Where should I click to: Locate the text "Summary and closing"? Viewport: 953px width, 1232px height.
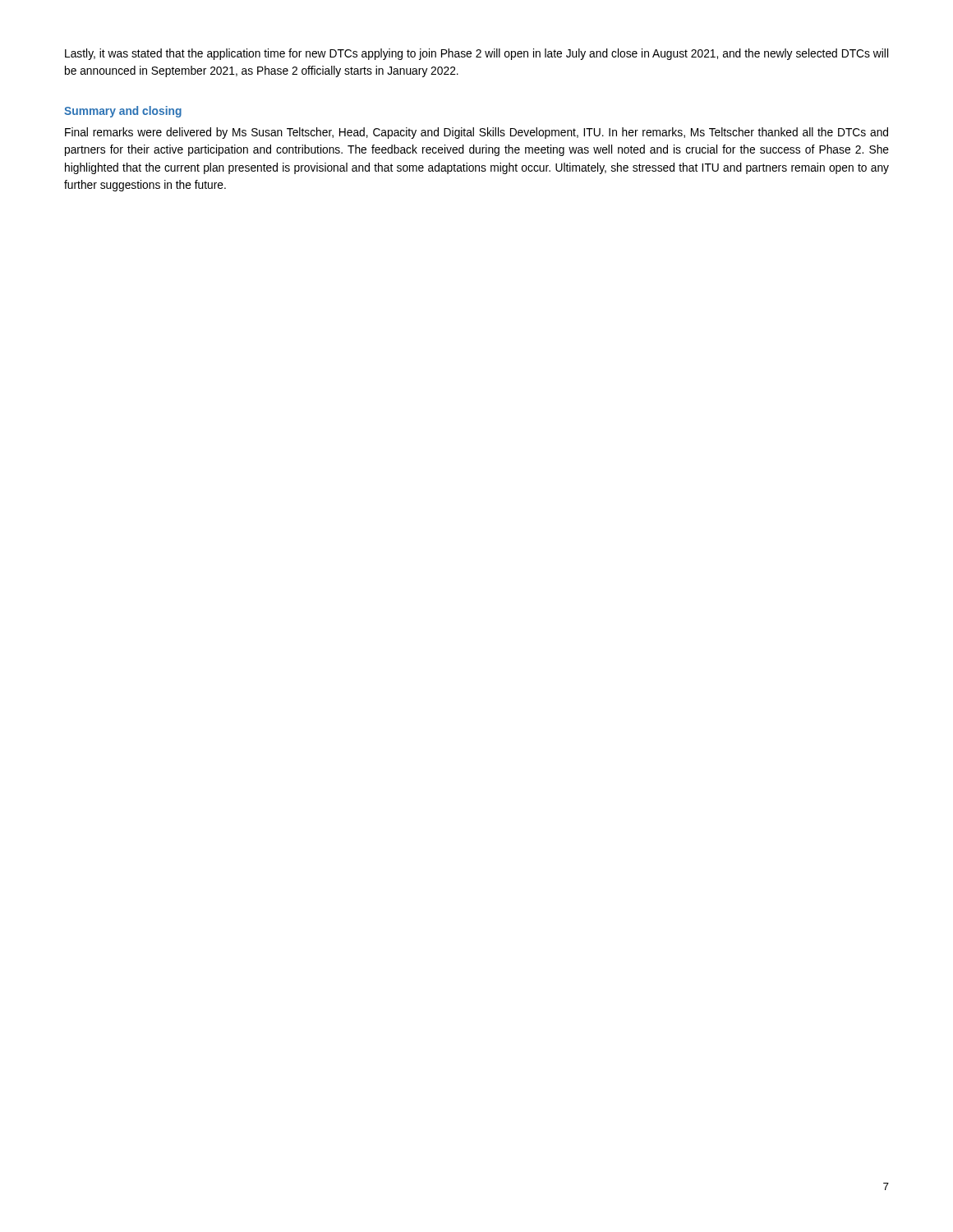point(123,111)
